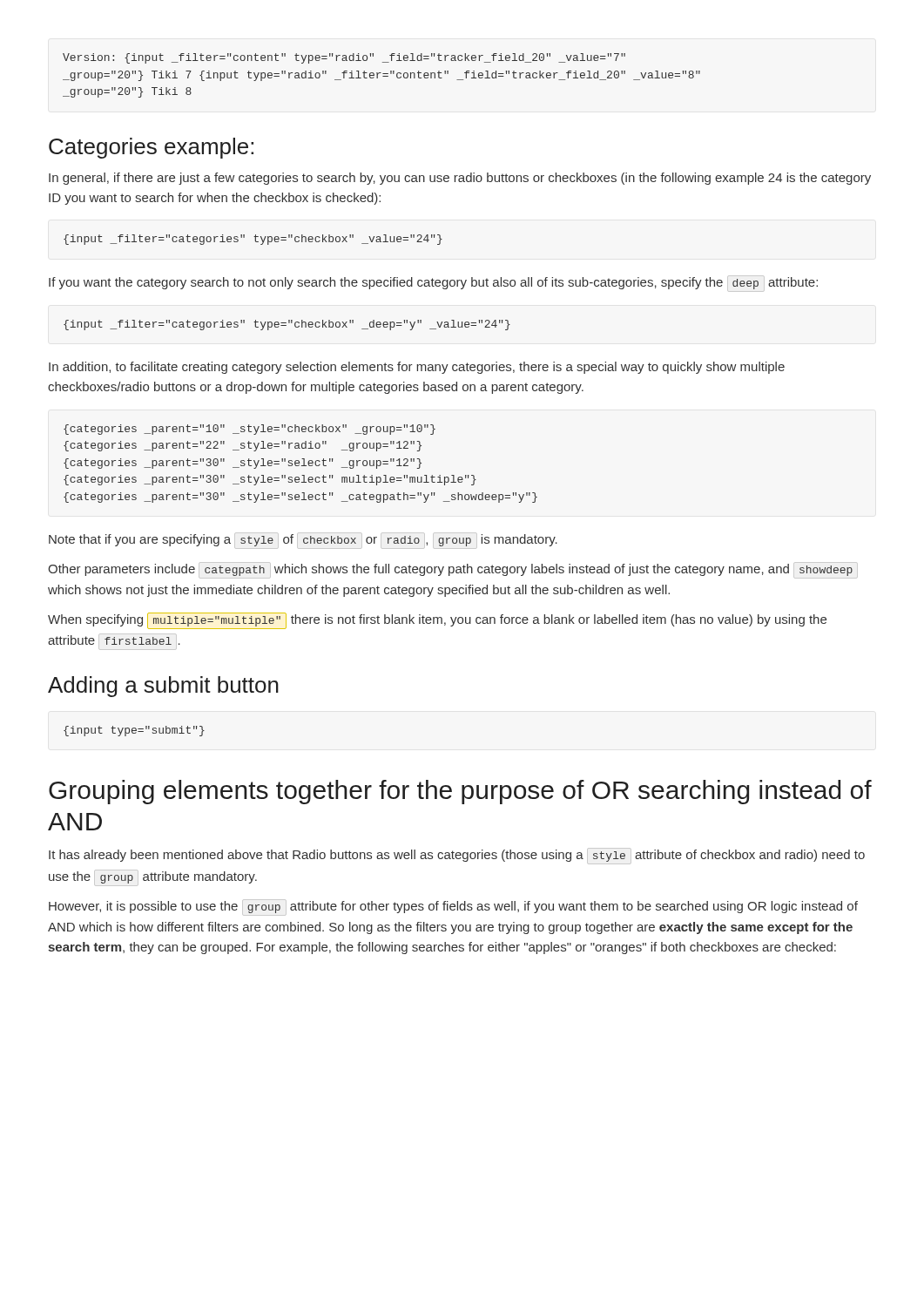Image resolution: width=924 pixels, height=1307 pixels.
Task: Find the text block that says "{input _filter="categories" type="checkbox" _deep="y""
Action: tap(462, 324)
